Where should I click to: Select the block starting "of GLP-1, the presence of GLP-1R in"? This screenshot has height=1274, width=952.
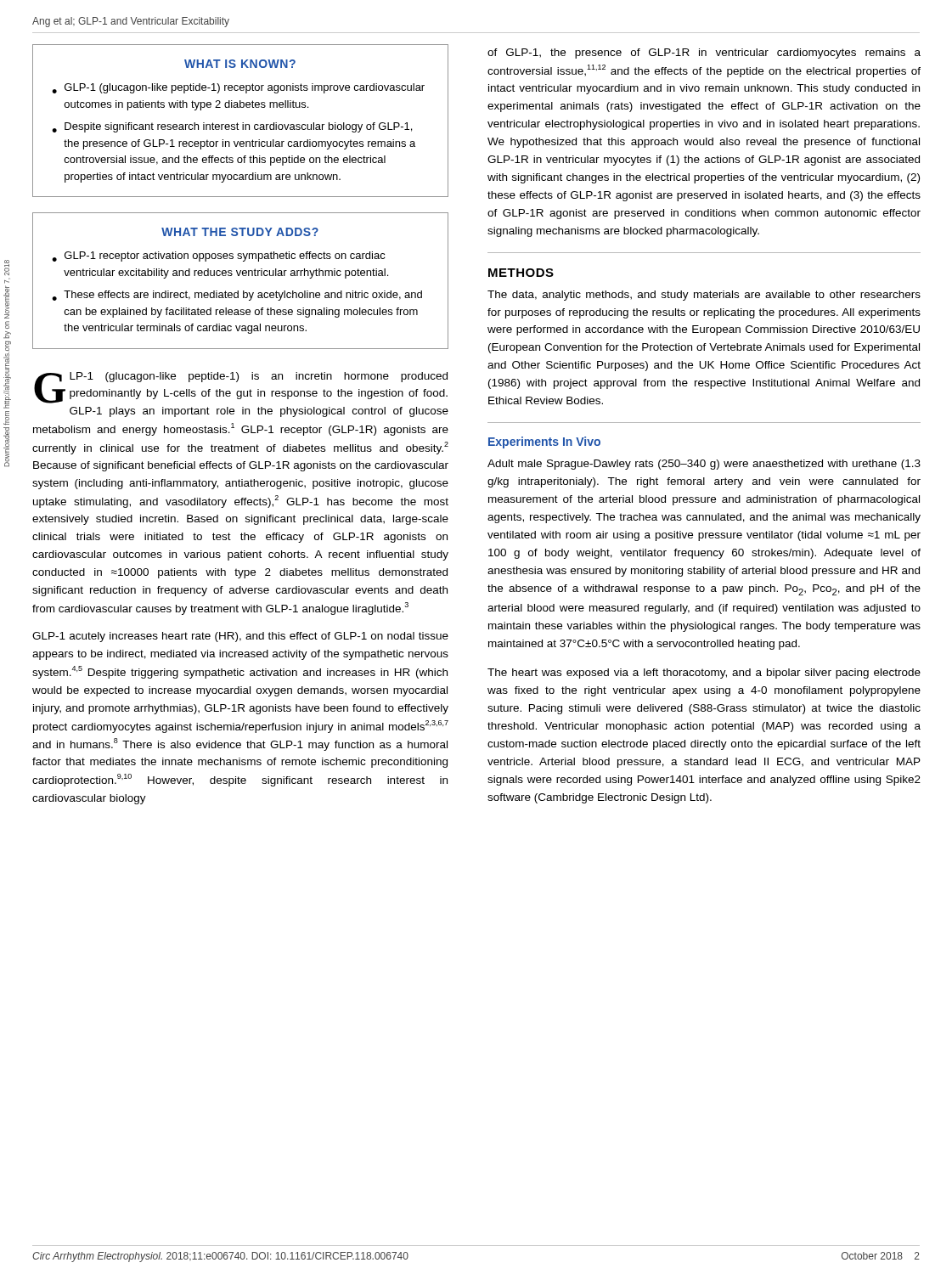coord(704,141)
